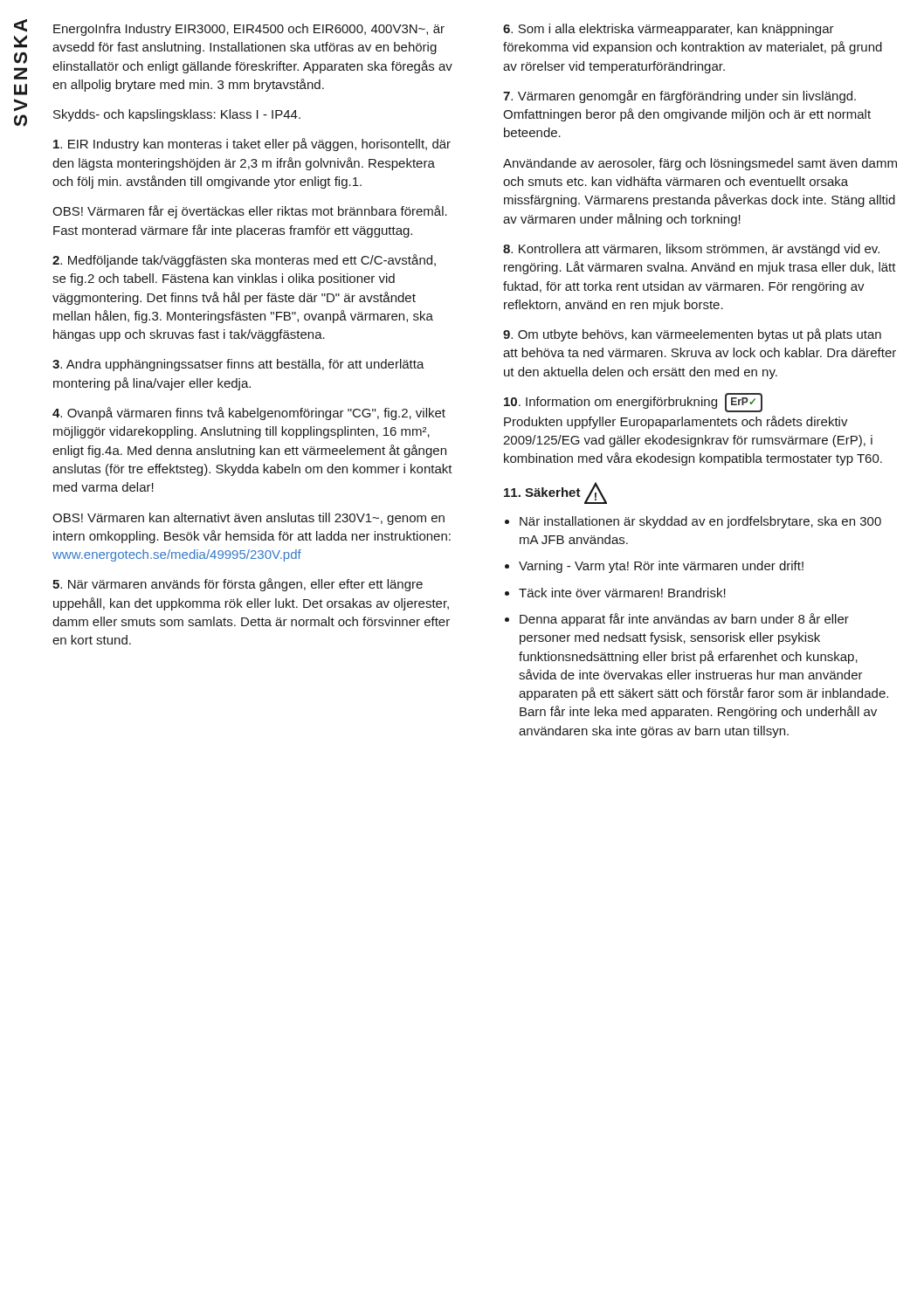Find the text block containing "Värmaren genomgår en färgförändring under sin livslängd."

(687, 114)
